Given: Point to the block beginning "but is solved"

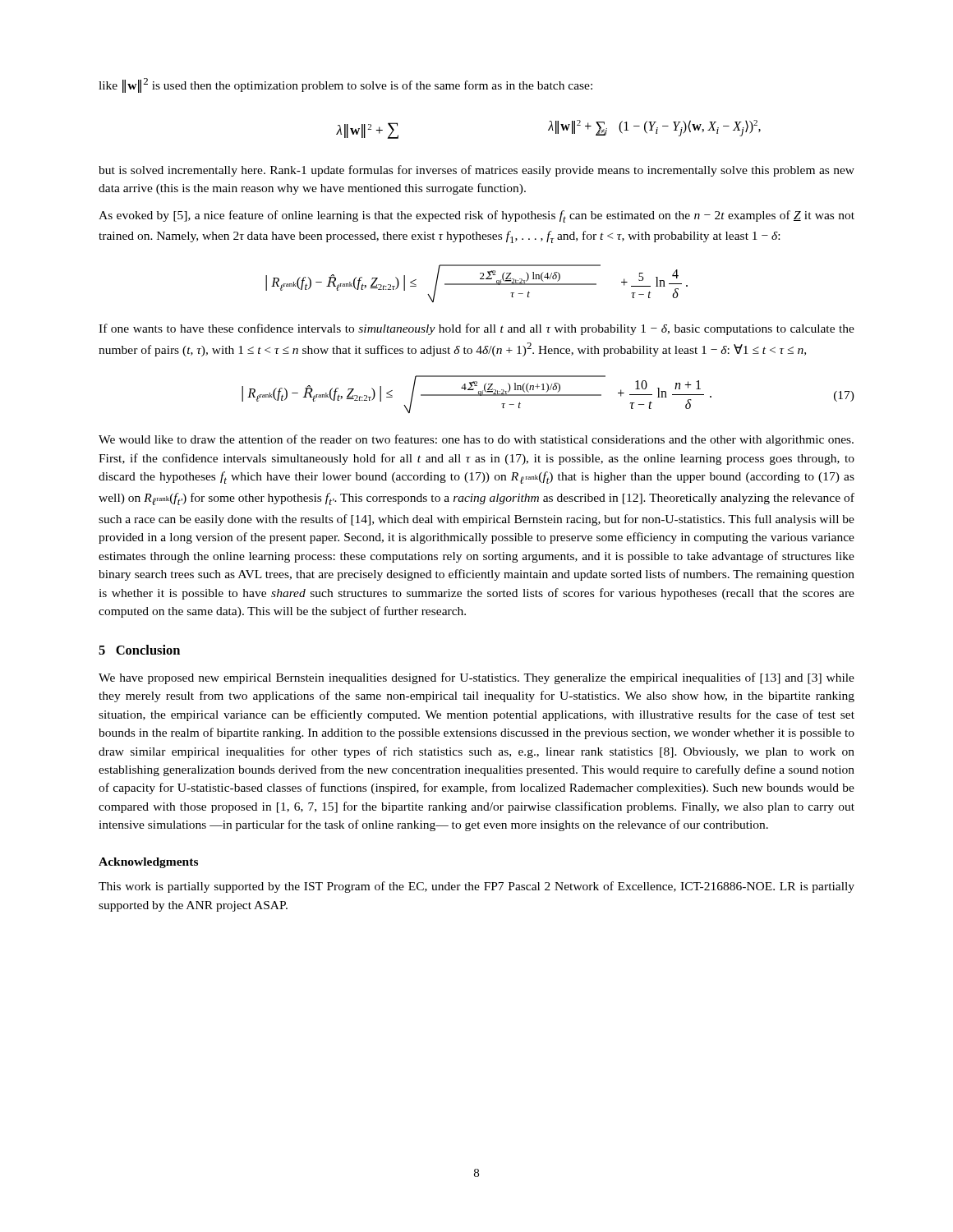Looking at the screenshot, I should pyautogui.click(x=476, y=179).
